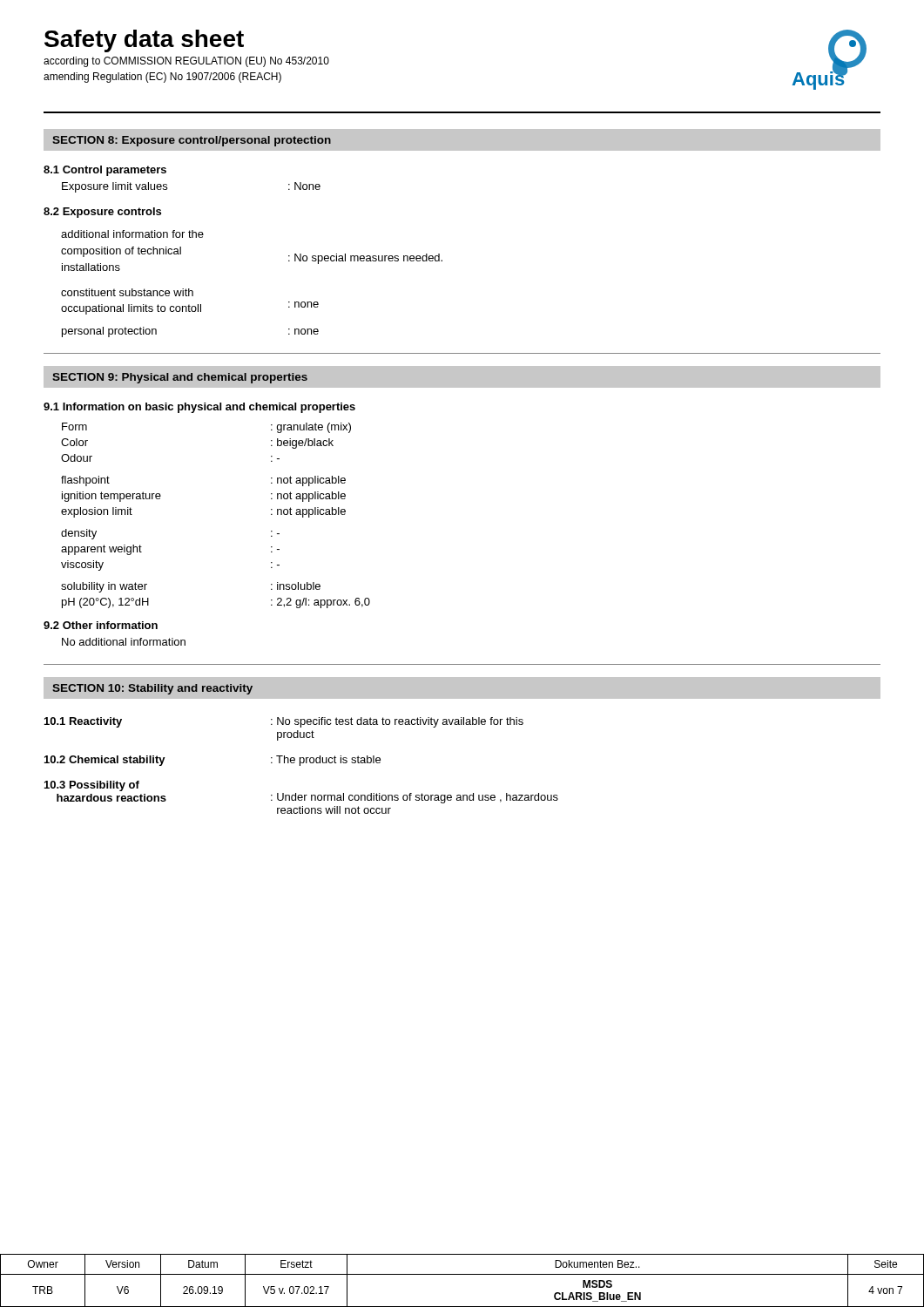Where is the passage that starts "2 Other information"?
This screenshot has height=1307, width=924.
(101, 625)
